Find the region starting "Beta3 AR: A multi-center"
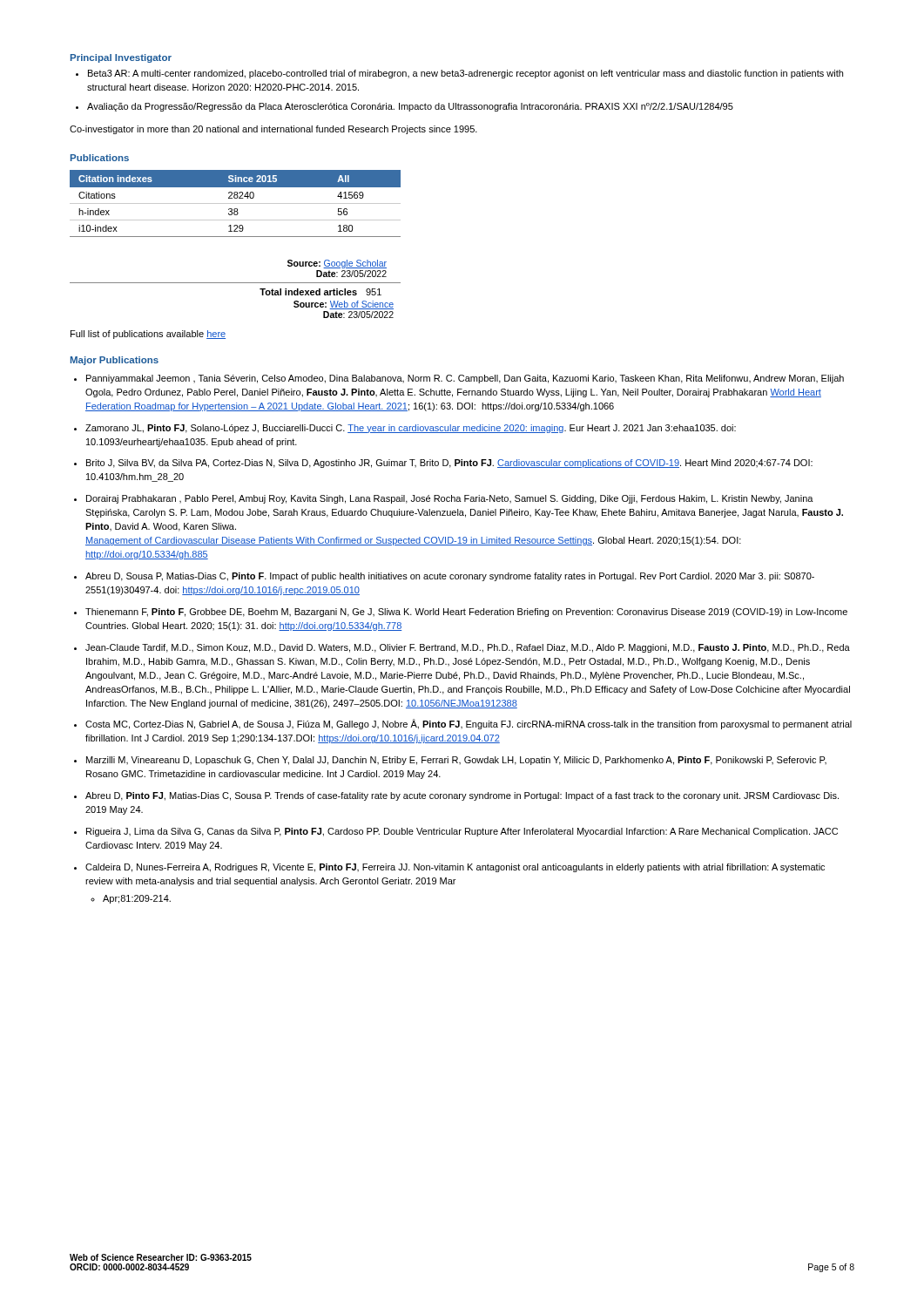924x1307 pixels. coord(465,80)
